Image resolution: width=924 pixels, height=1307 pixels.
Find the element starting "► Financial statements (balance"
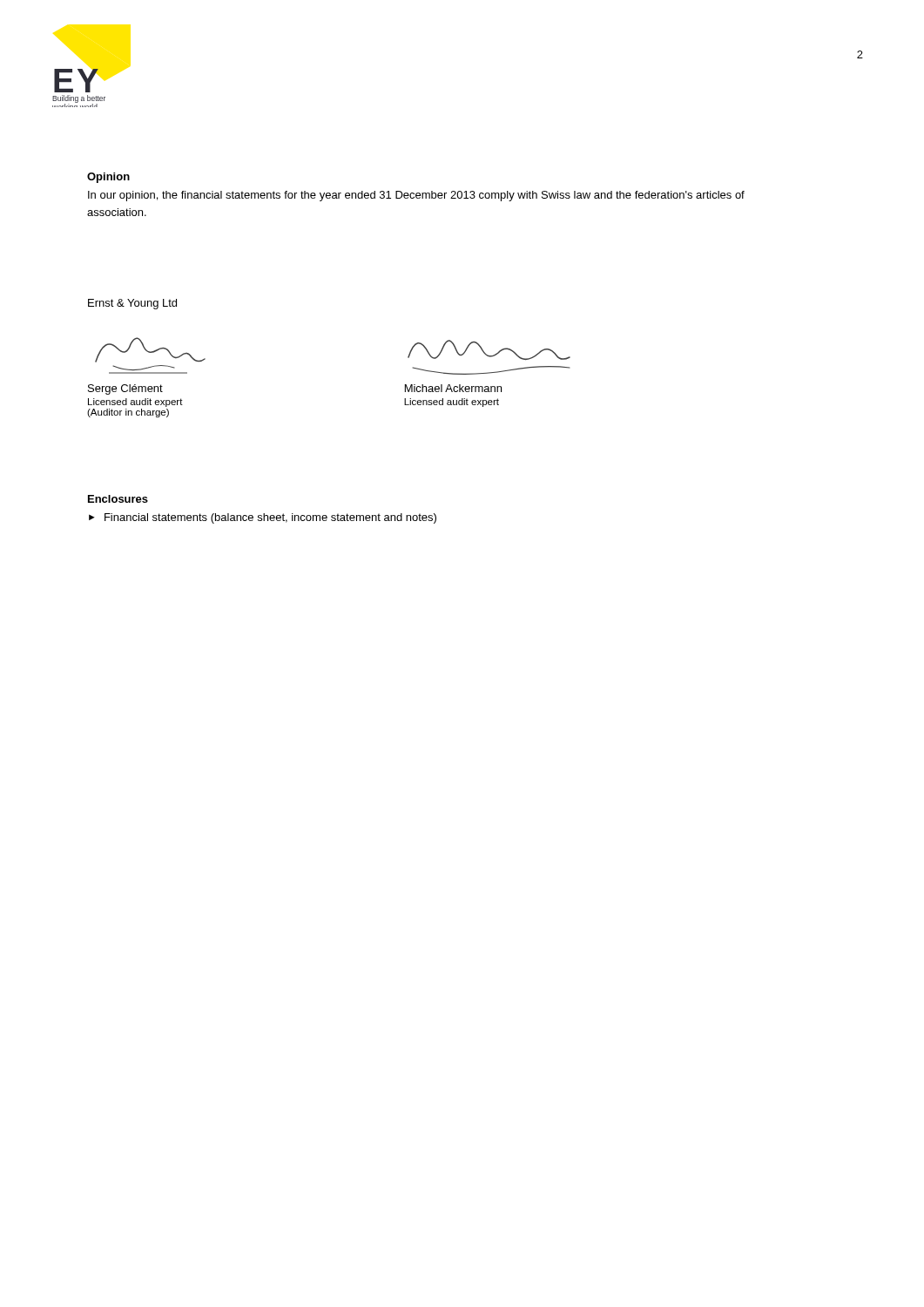point(262,517)
